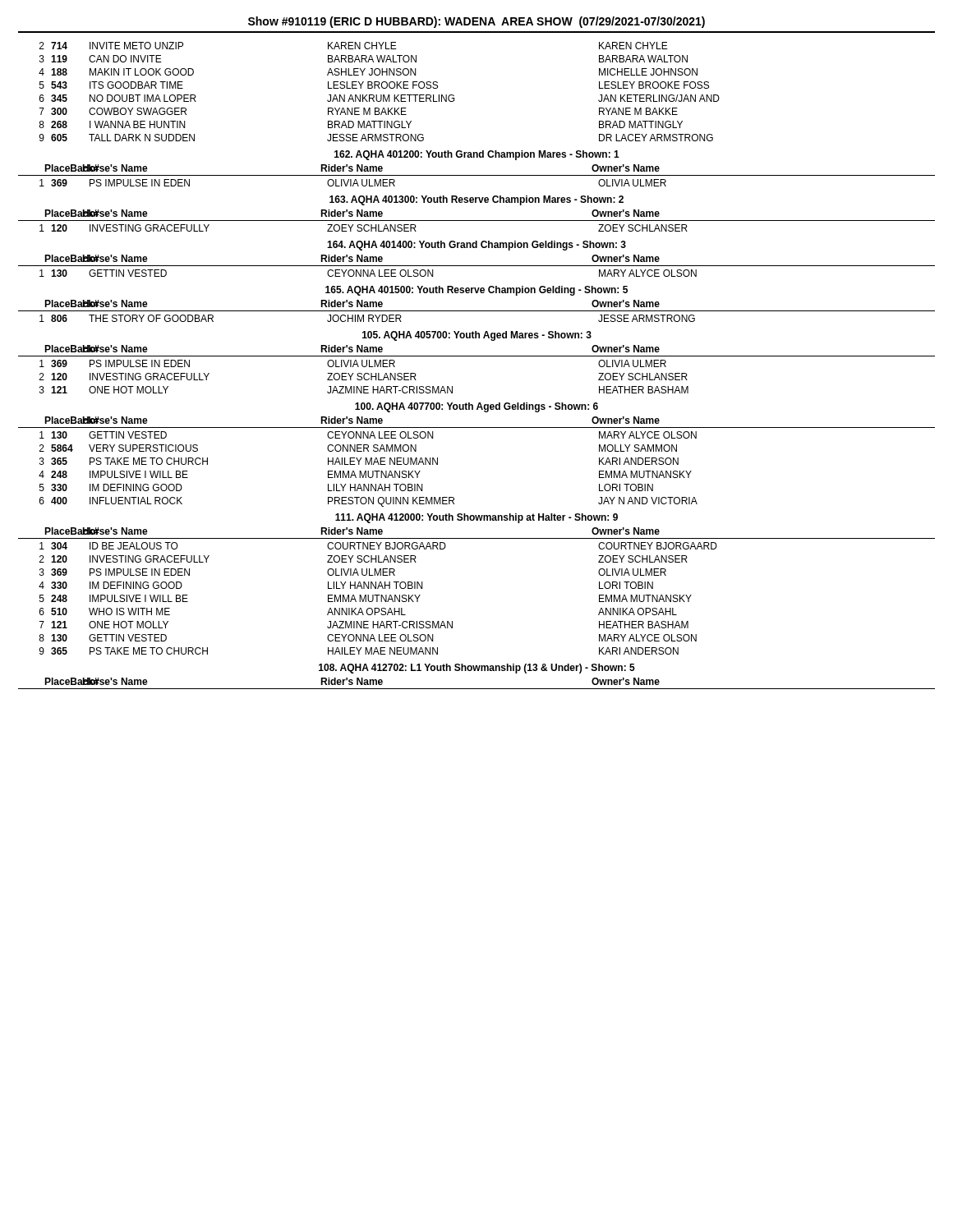This screenshot has height=1232, width=953.
Task: Locate the title that opens with "Show #910119 (ERIC D"
Action: [x=476, y=21]
